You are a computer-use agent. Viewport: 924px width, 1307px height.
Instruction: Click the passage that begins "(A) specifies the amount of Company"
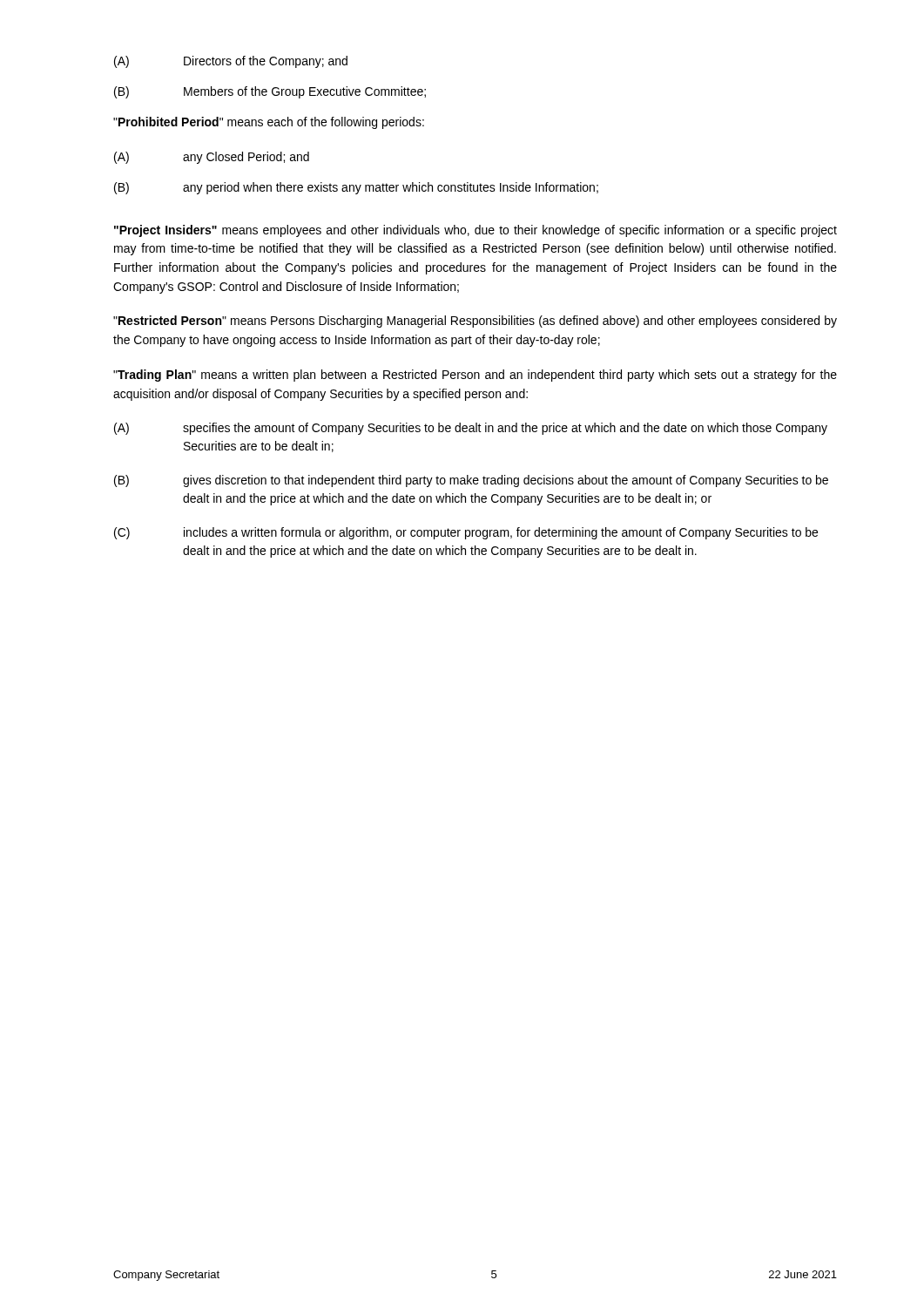(x=475, y=438)
